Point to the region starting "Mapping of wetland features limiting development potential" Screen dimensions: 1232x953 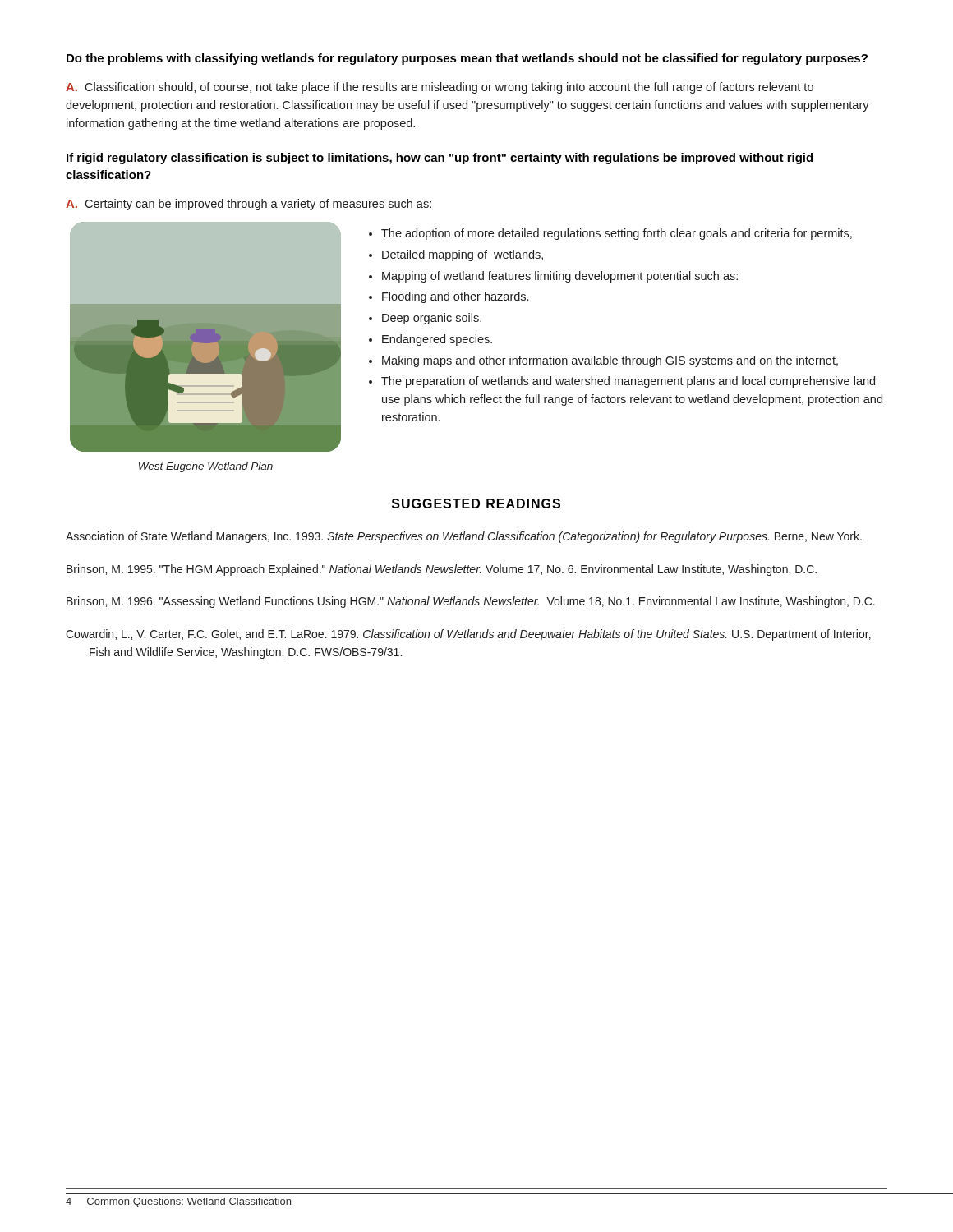[x=560, y=276]
